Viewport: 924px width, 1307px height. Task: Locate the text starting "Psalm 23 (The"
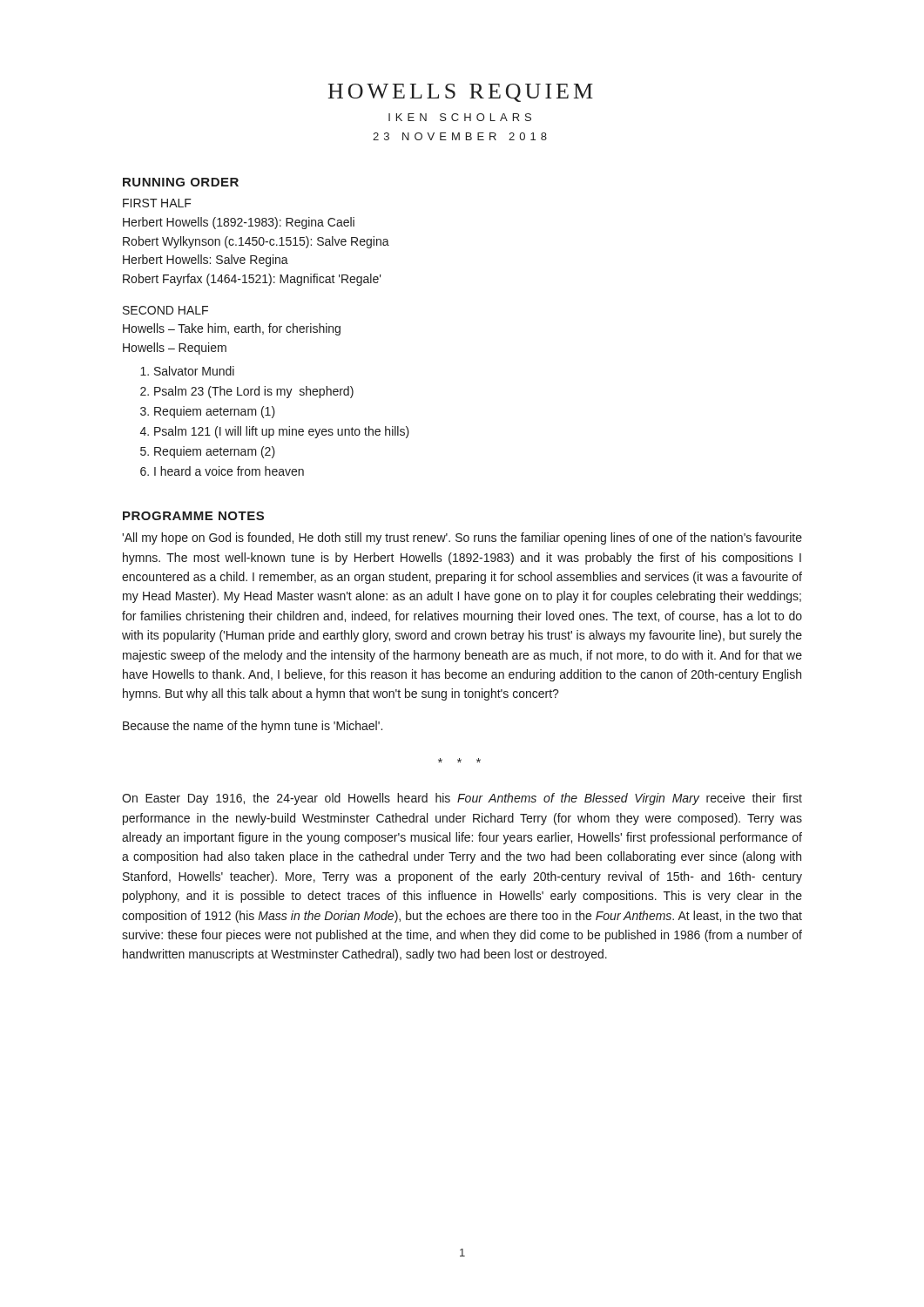tap(254, 392)
